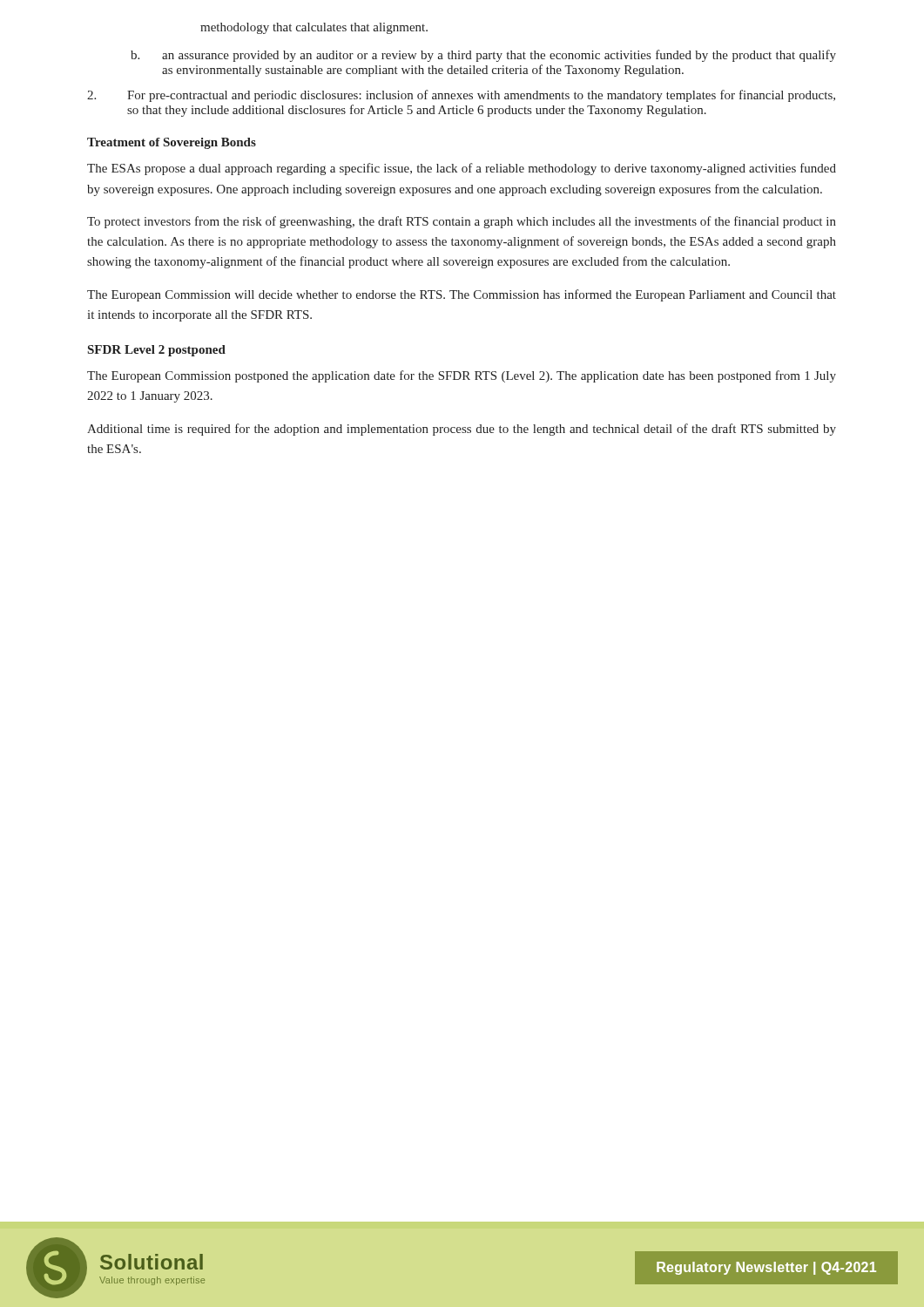Locate the section header that says "SFDR Level 2 postponed"

[x=156, y=349]
